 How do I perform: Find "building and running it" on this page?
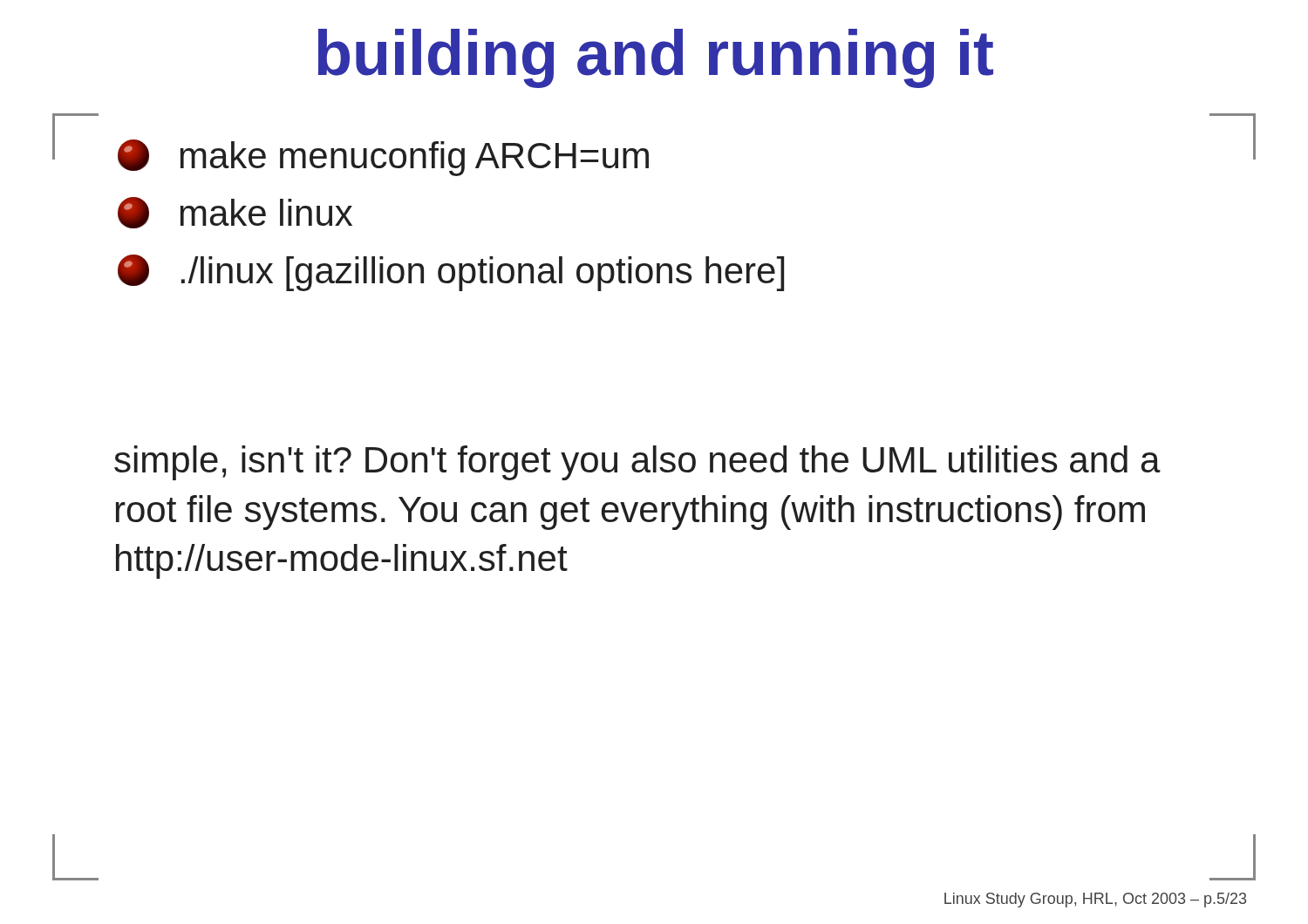(654, 53)
